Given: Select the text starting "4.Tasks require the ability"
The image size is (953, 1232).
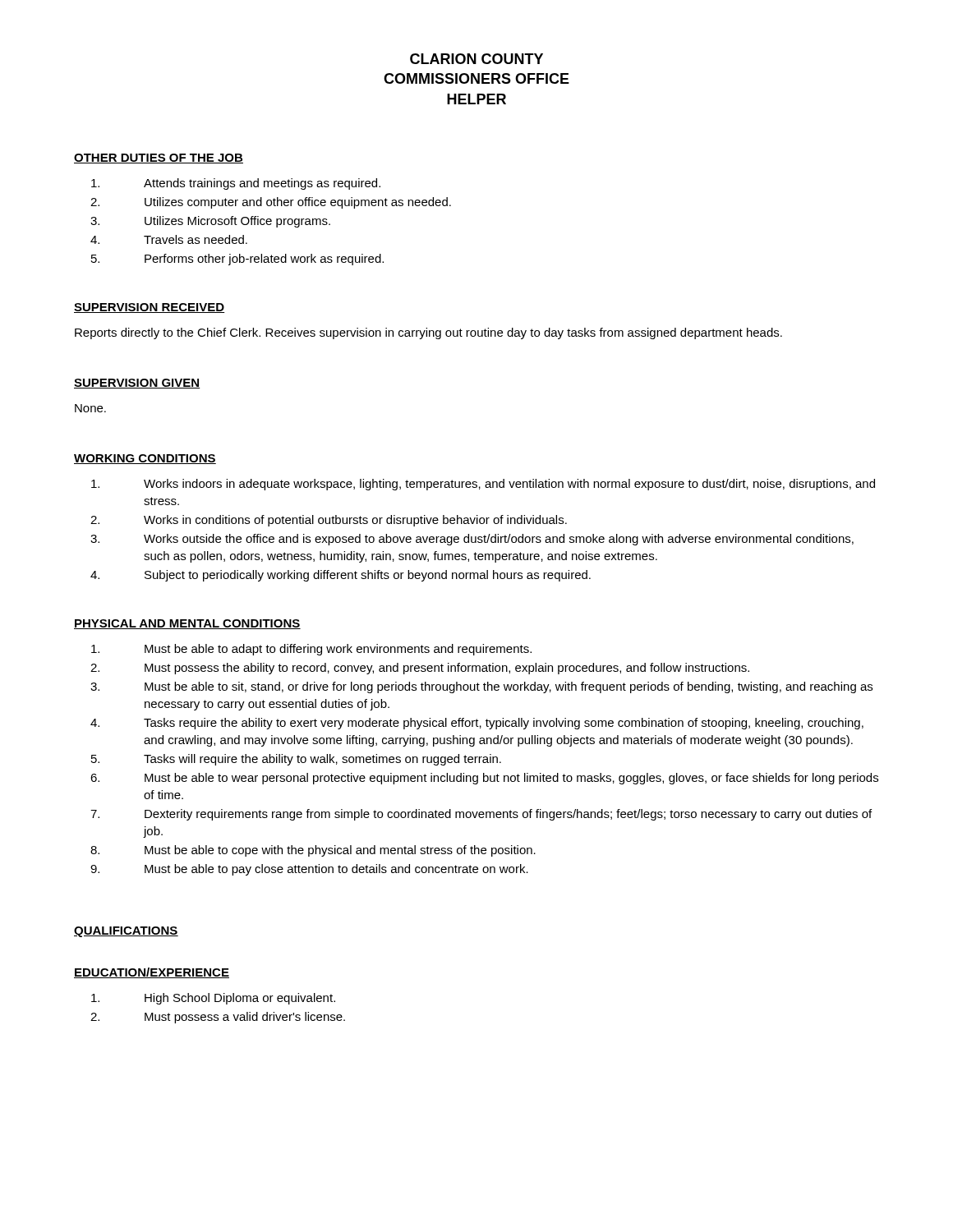Looking at the screenshot, I should [x=476, y=731].
